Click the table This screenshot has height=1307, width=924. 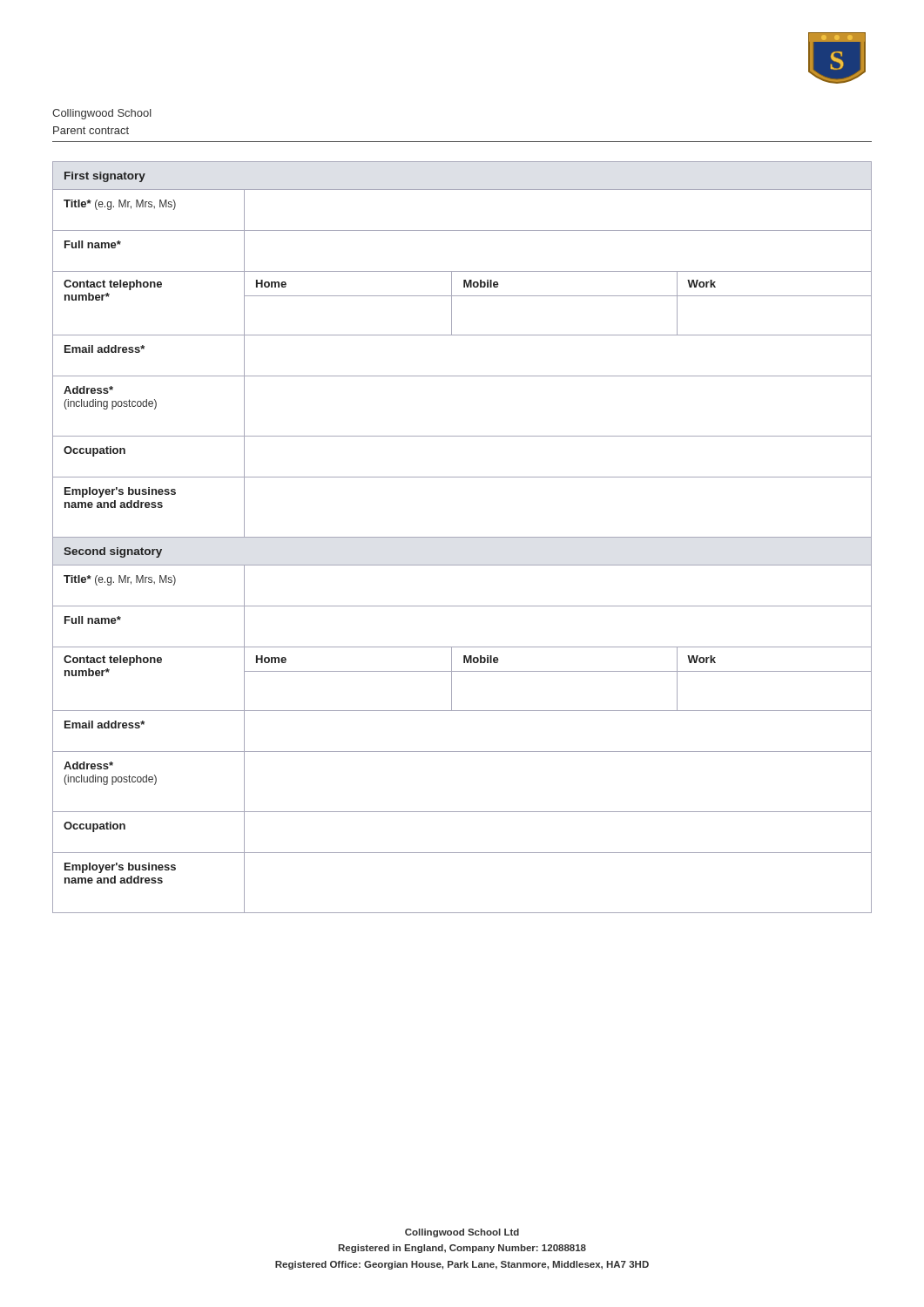(462, 537)
